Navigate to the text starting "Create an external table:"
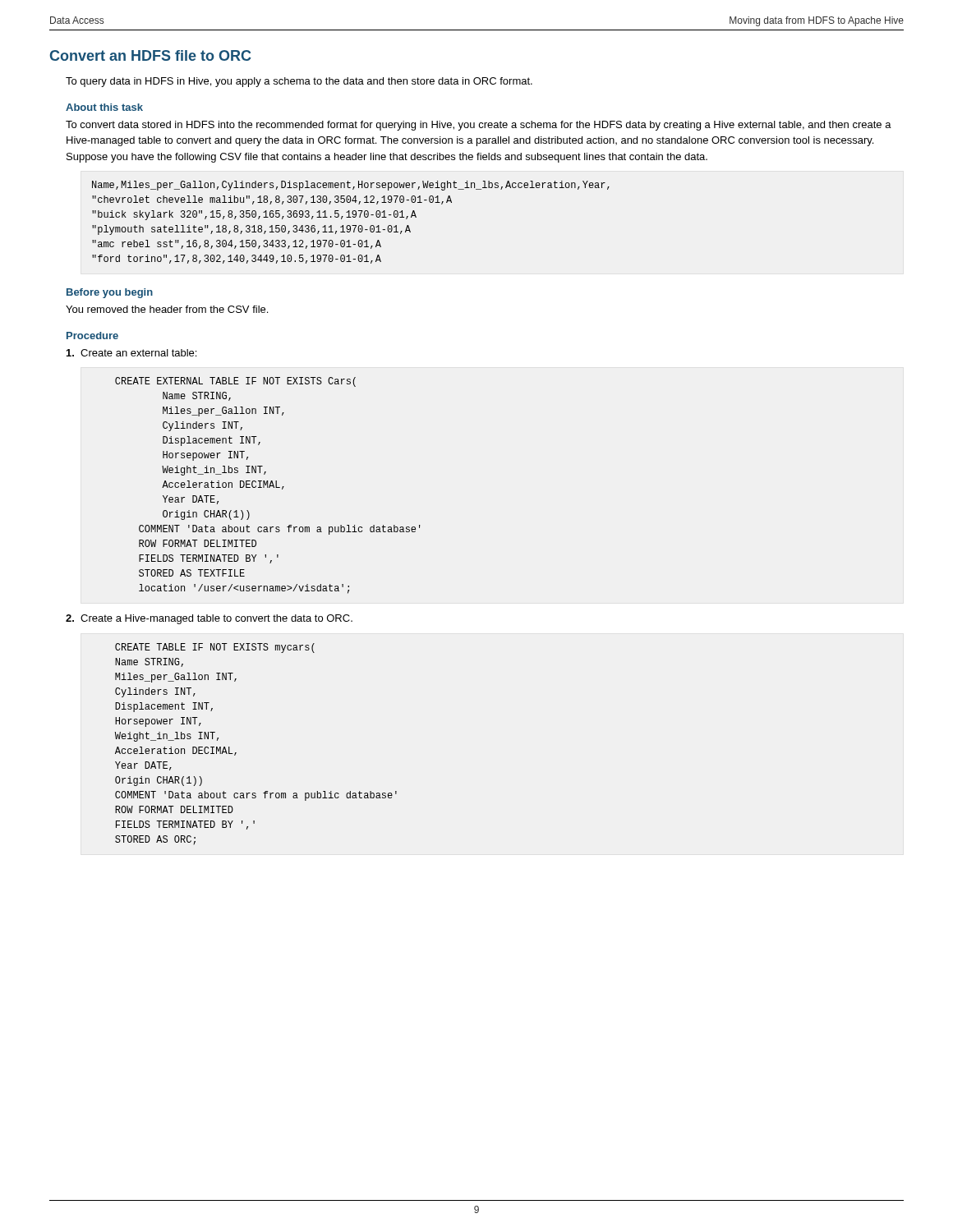Image resolution: width=953 pixels, height=1232 pixels. pos(132,352)
